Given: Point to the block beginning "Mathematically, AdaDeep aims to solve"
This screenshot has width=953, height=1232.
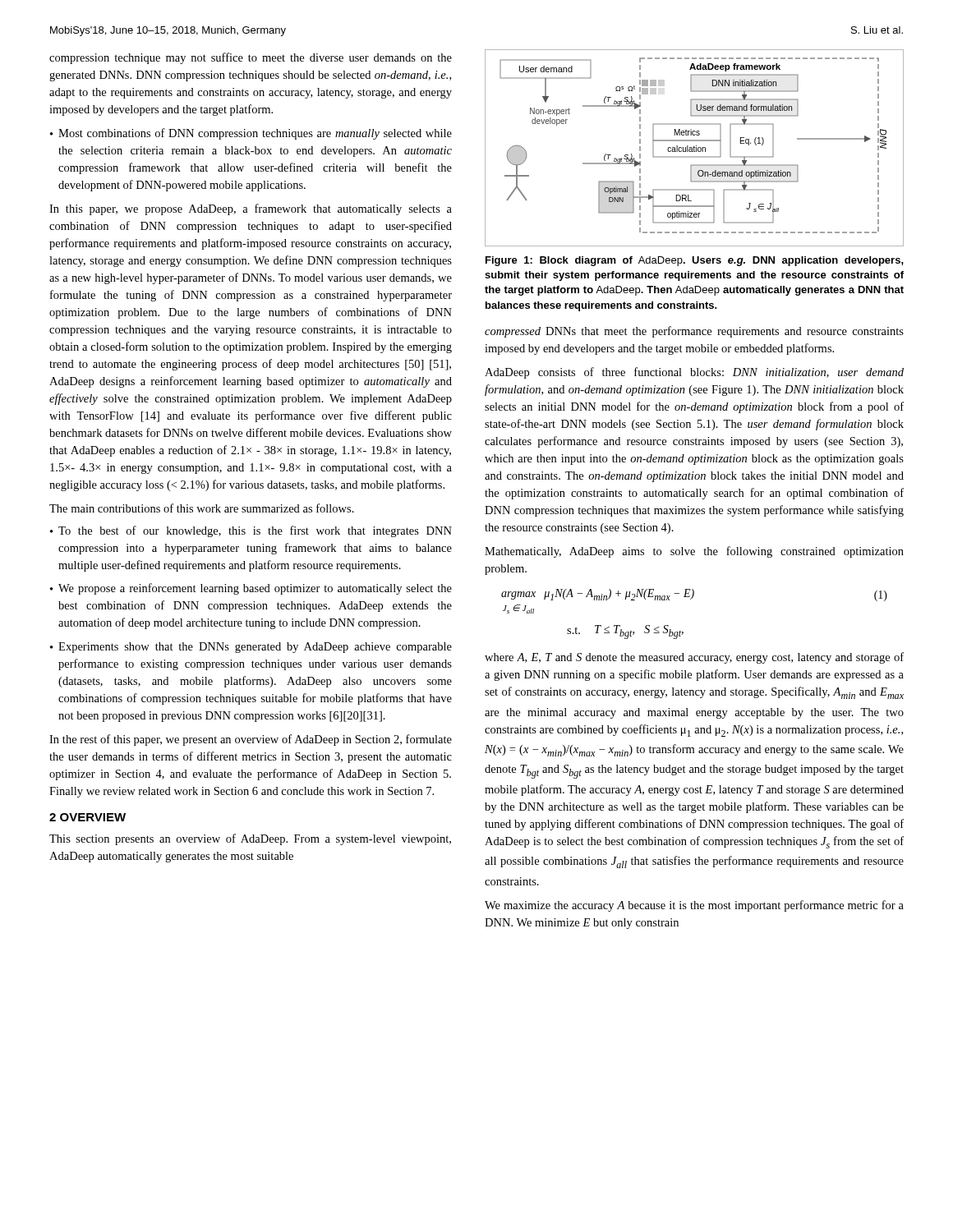Looking at the screenshot, I should pyautogui.click(x=694, y=560).
